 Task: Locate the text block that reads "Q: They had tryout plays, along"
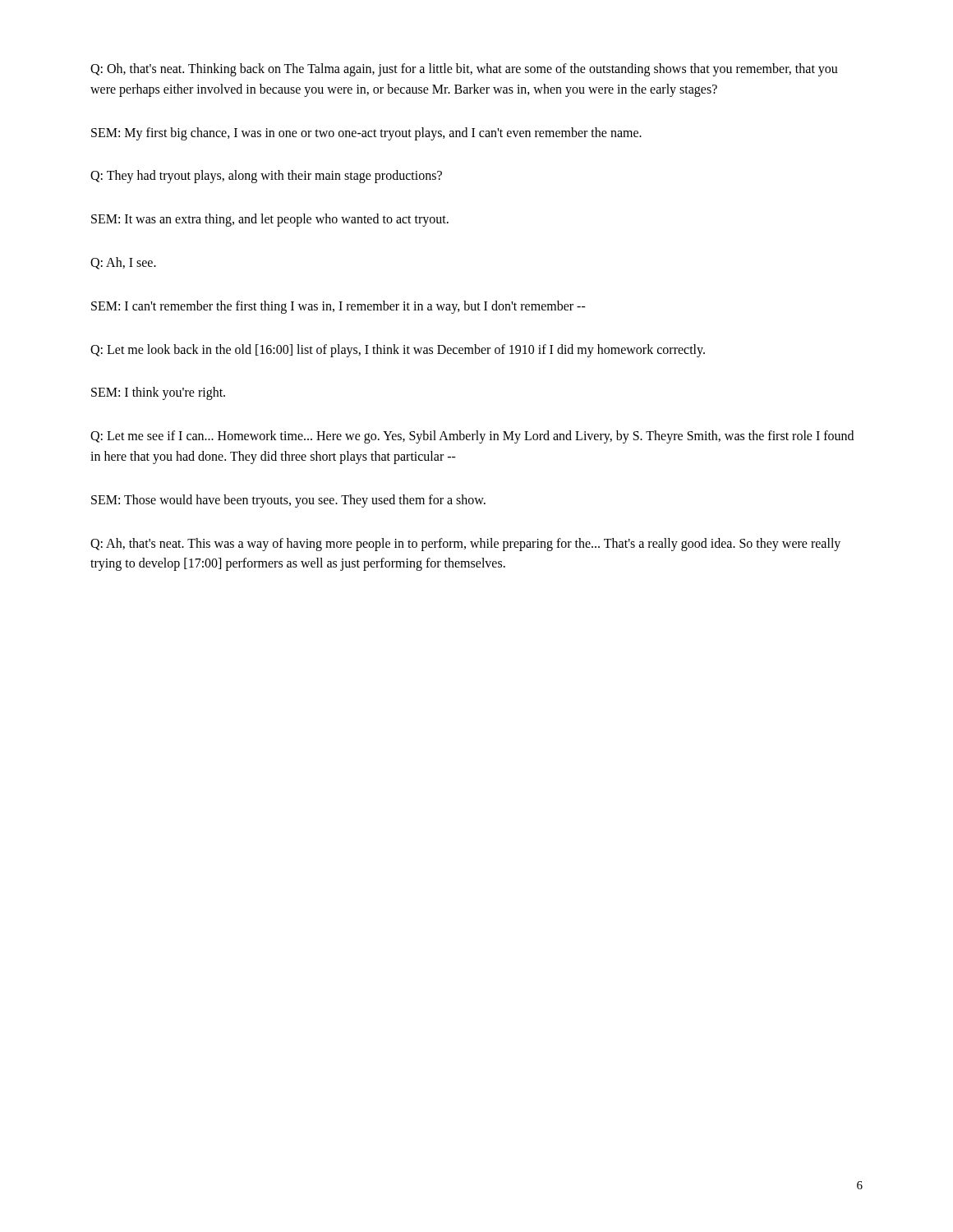(x=266, y=176)
